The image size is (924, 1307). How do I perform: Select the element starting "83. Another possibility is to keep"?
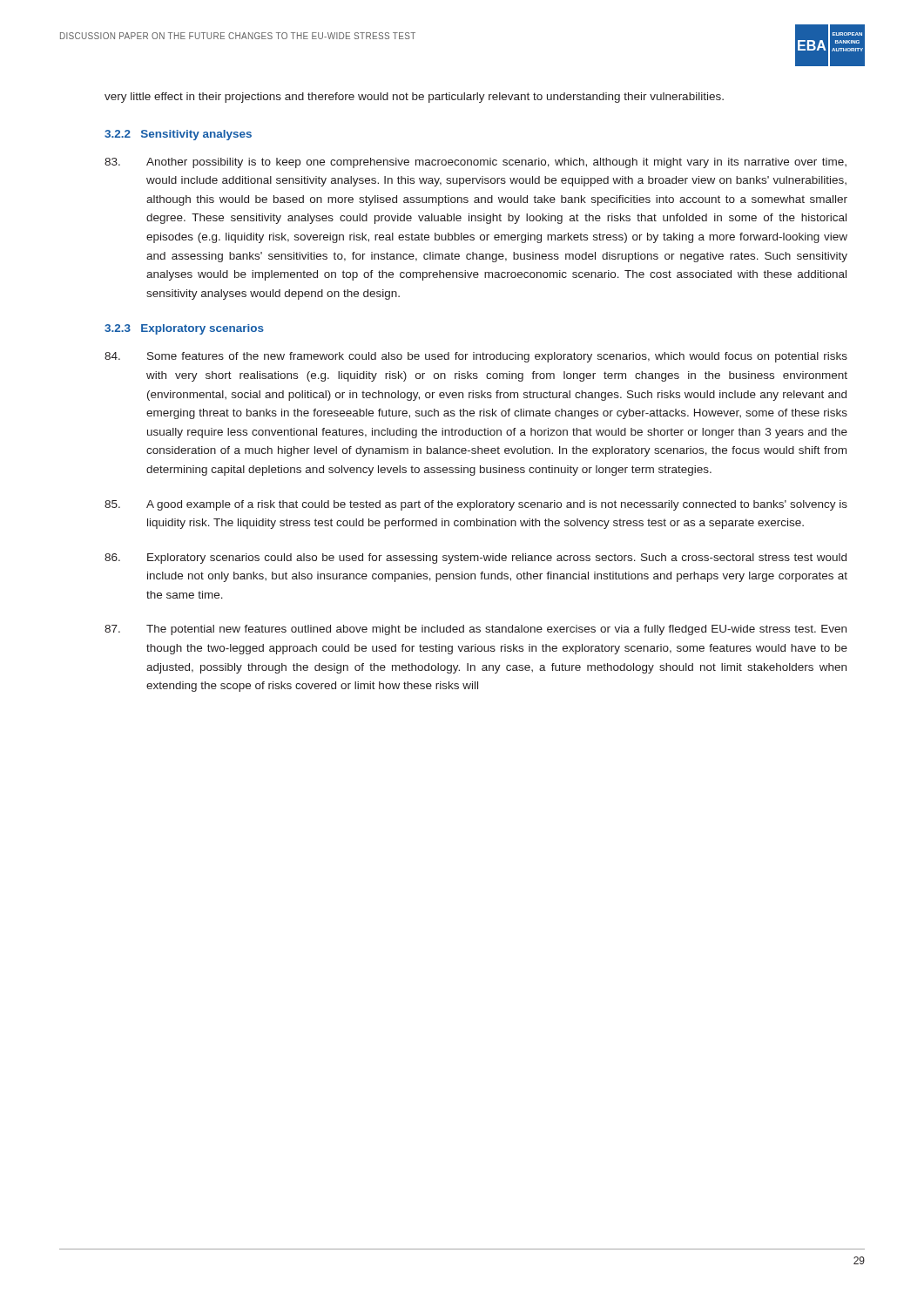[476, 227]
